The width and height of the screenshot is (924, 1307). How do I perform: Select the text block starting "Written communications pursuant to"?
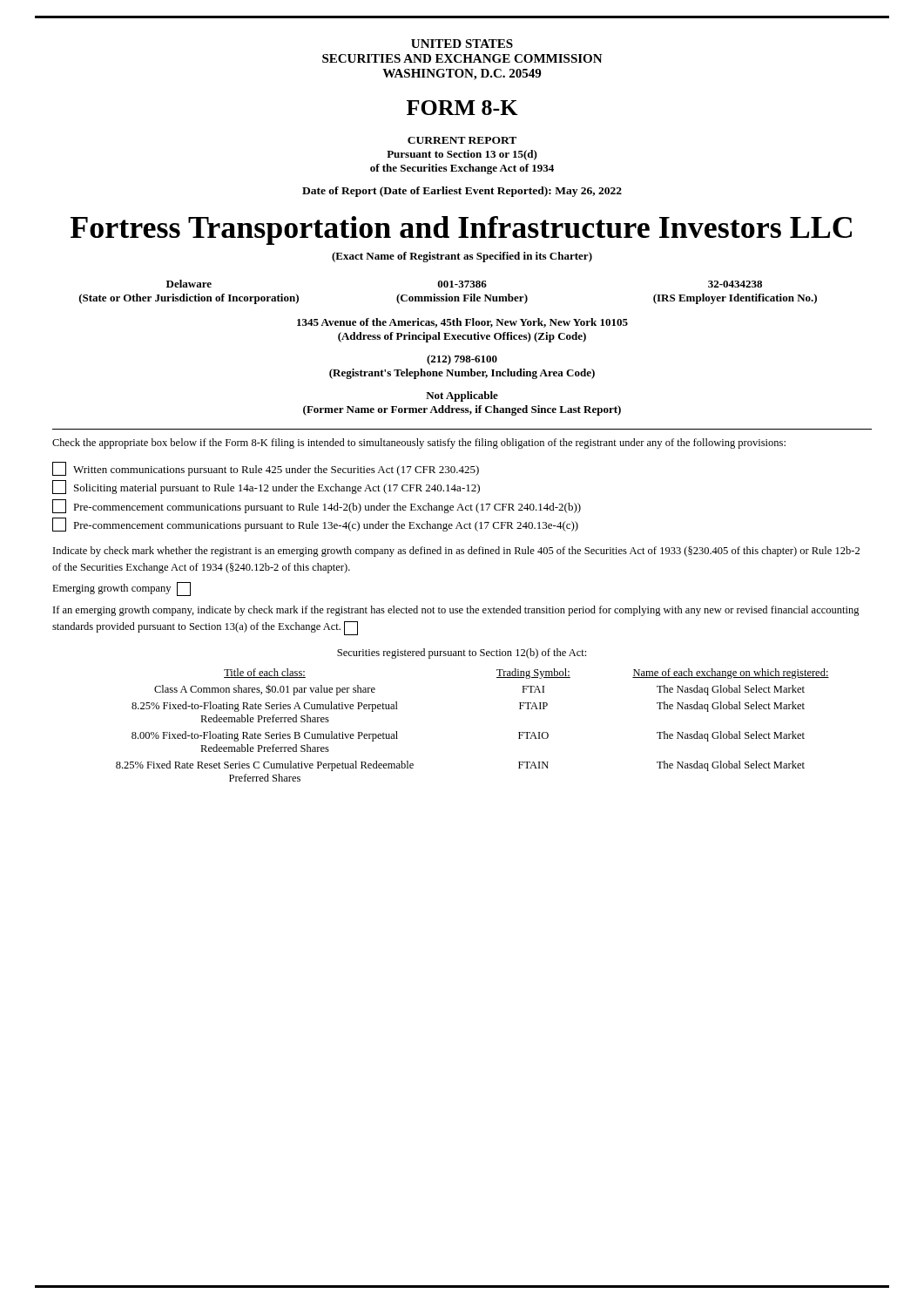[x=266, y=469]
